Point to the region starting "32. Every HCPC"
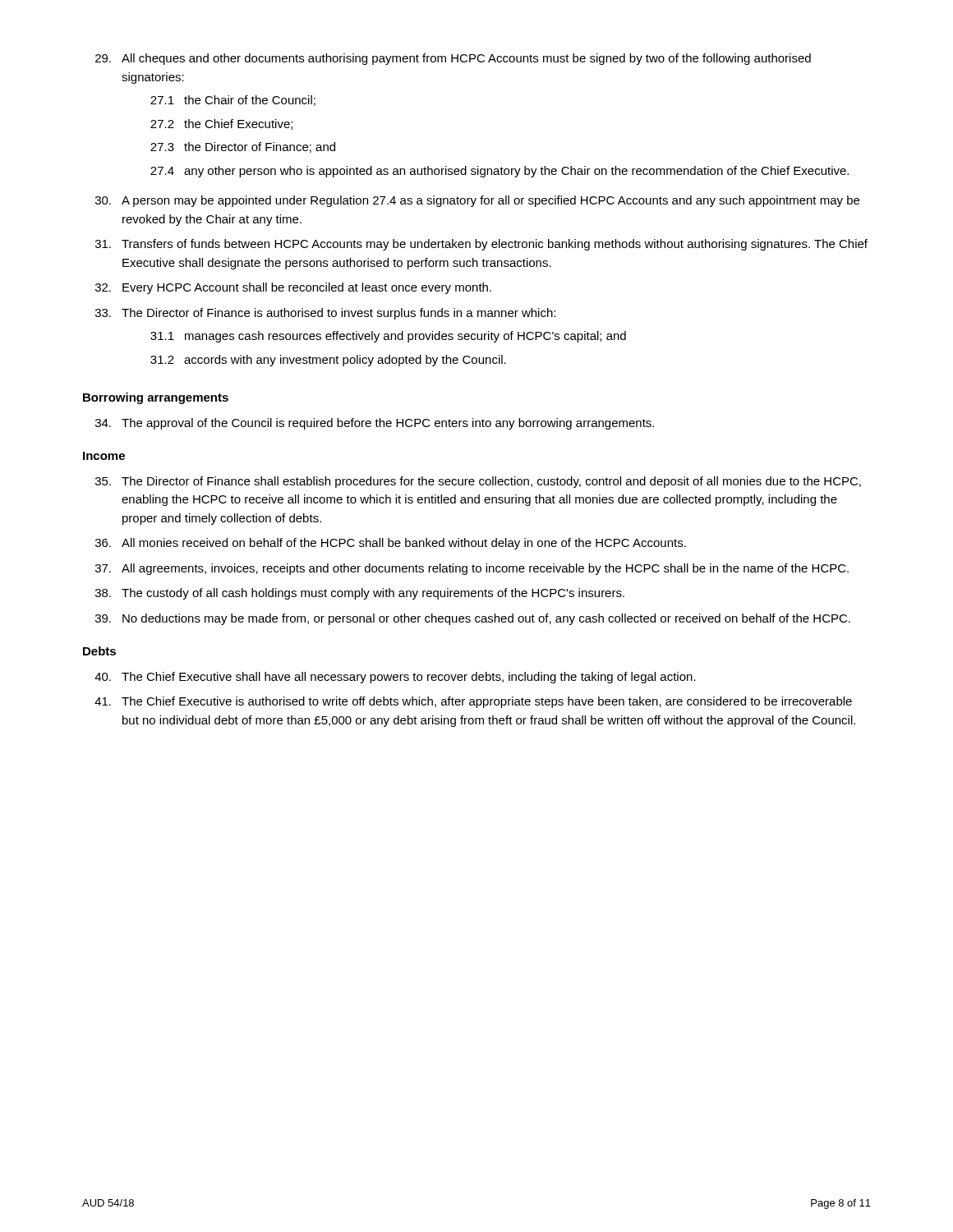Screen dimensions: 1232x953 [x=476, y=288]
